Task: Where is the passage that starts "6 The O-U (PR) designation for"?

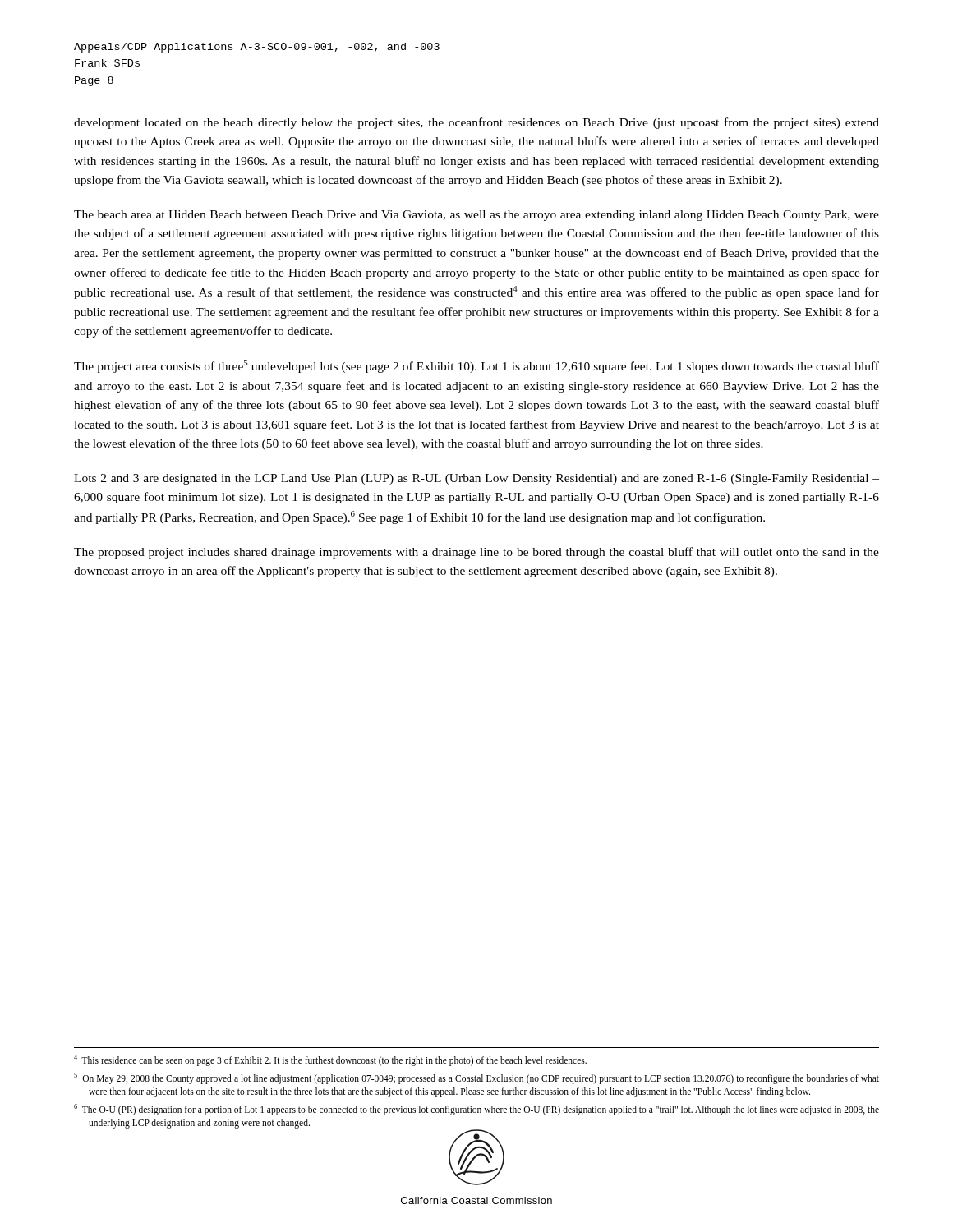Action: [x=476, y=1115]
